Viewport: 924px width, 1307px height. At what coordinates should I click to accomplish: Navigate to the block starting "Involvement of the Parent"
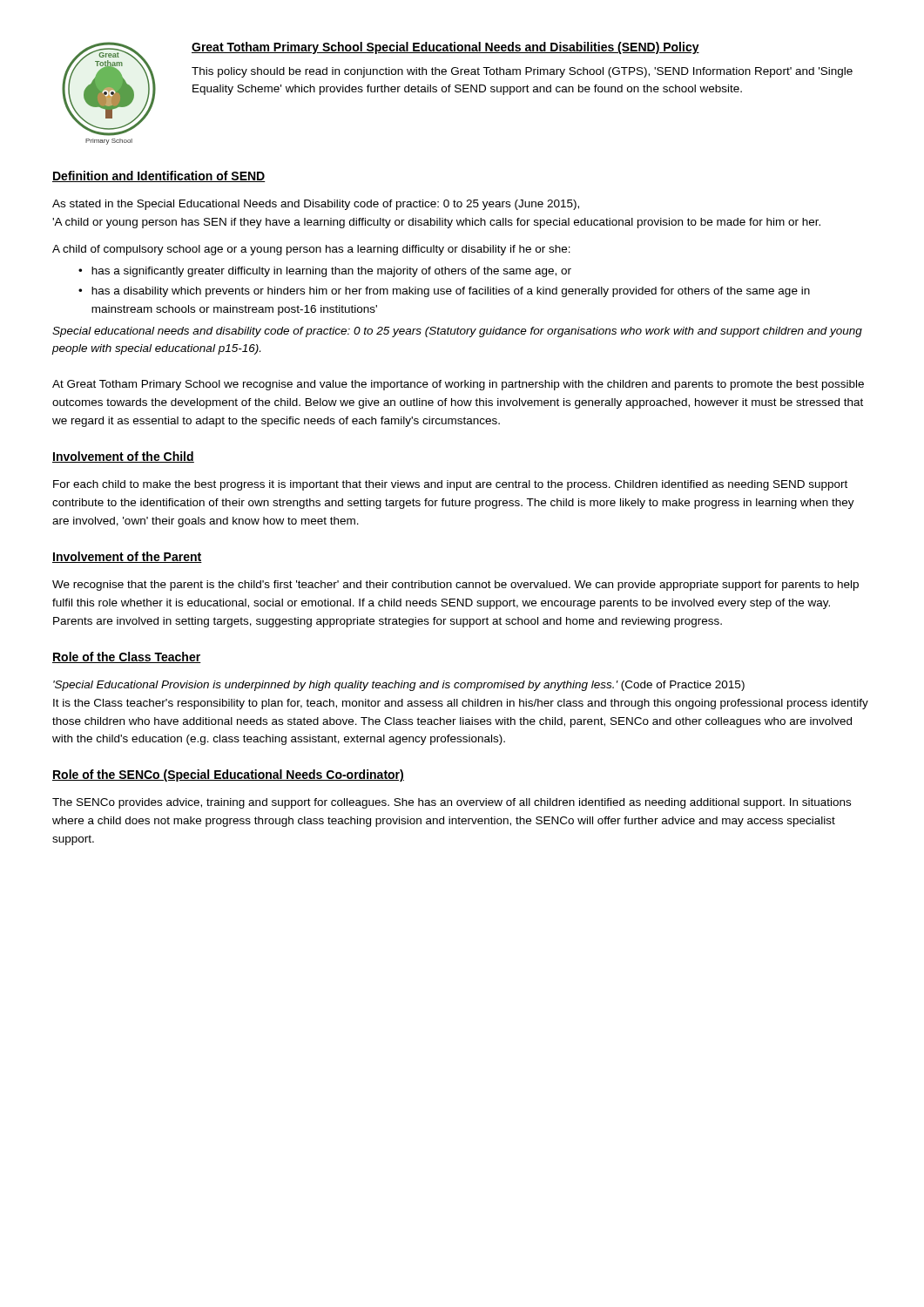[127, 557]
